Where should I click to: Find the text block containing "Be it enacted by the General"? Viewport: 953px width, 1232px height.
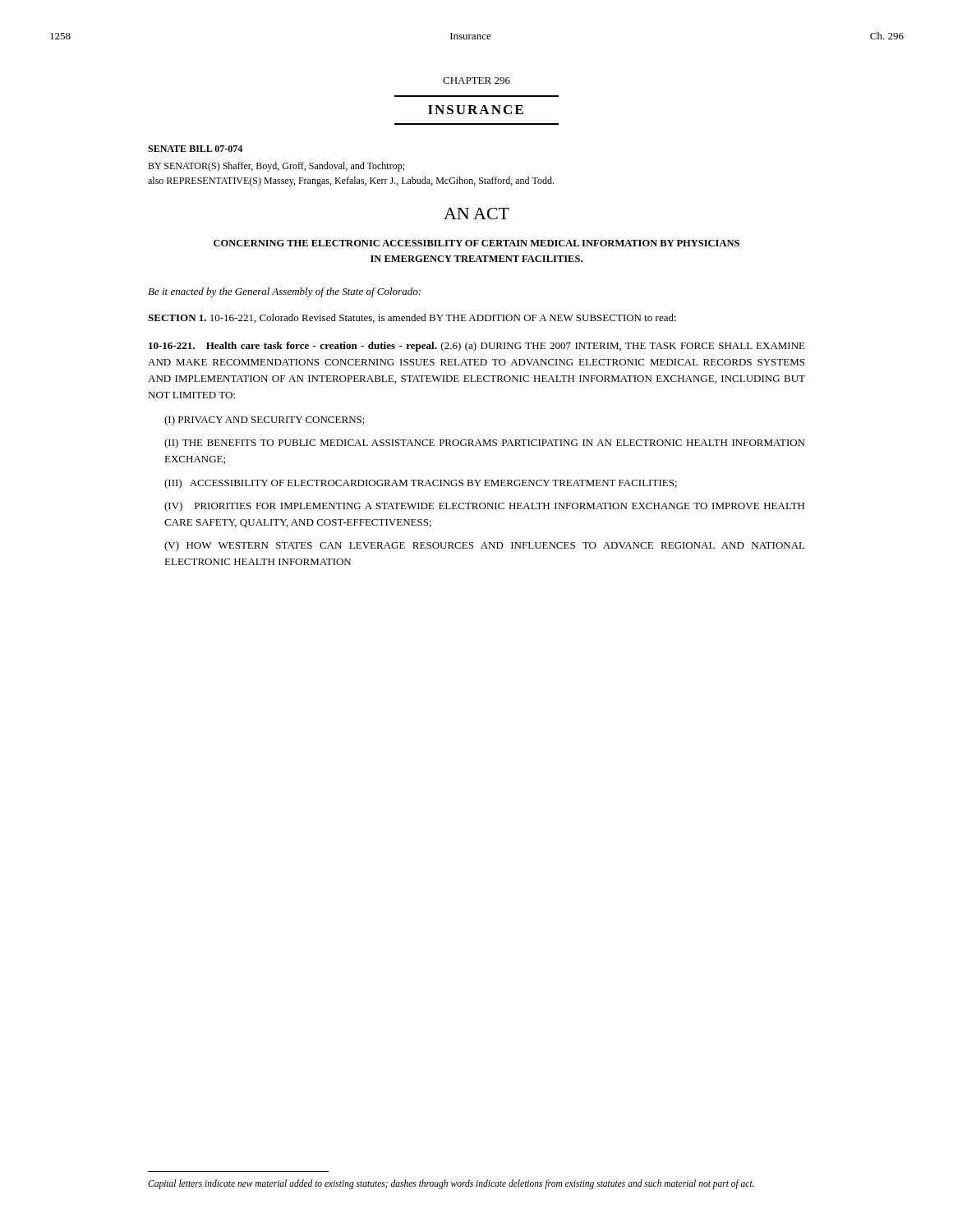pyautogui.click(x=285, y=291)
